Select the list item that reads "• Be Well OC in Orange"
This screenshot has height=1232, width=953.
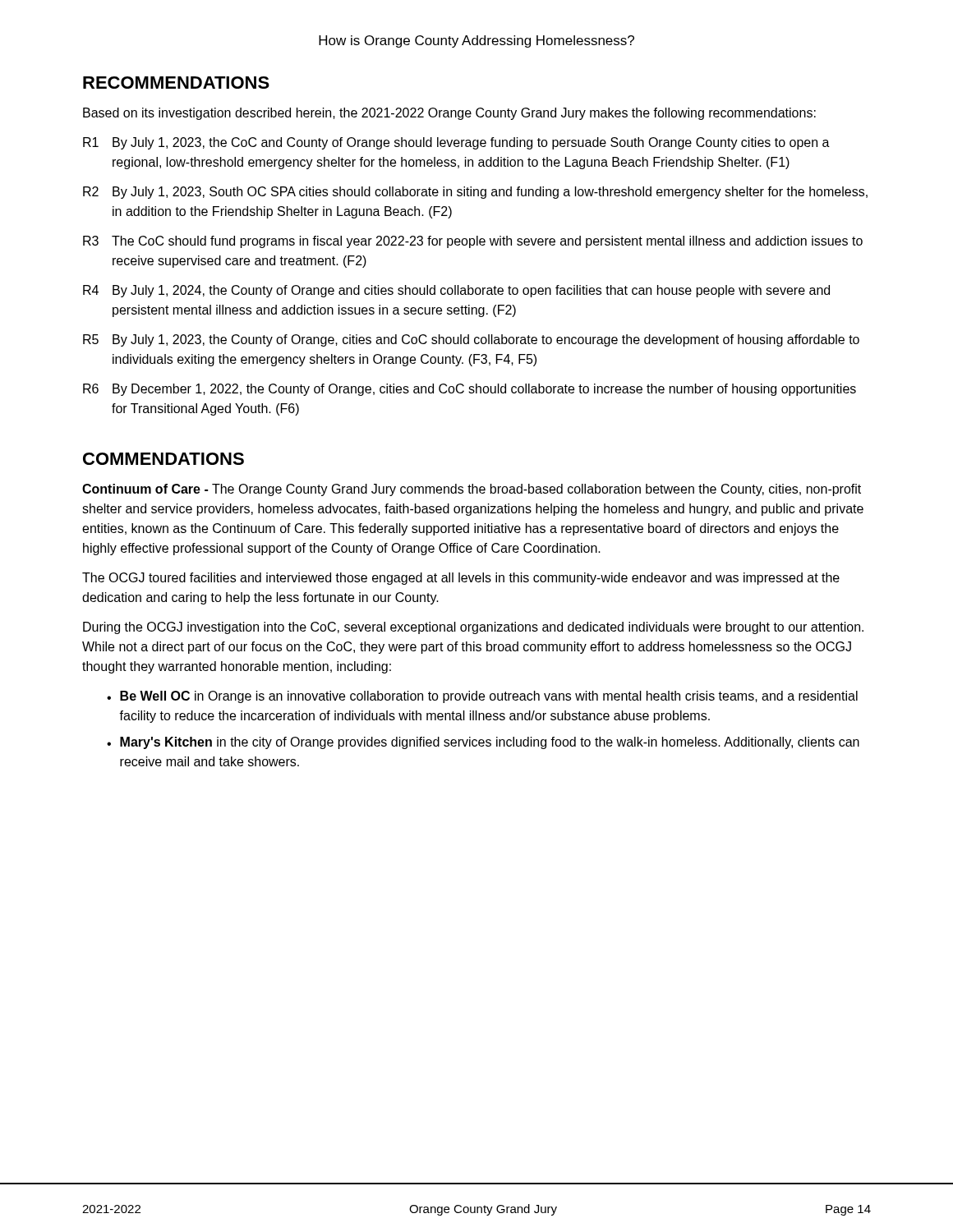489,706
